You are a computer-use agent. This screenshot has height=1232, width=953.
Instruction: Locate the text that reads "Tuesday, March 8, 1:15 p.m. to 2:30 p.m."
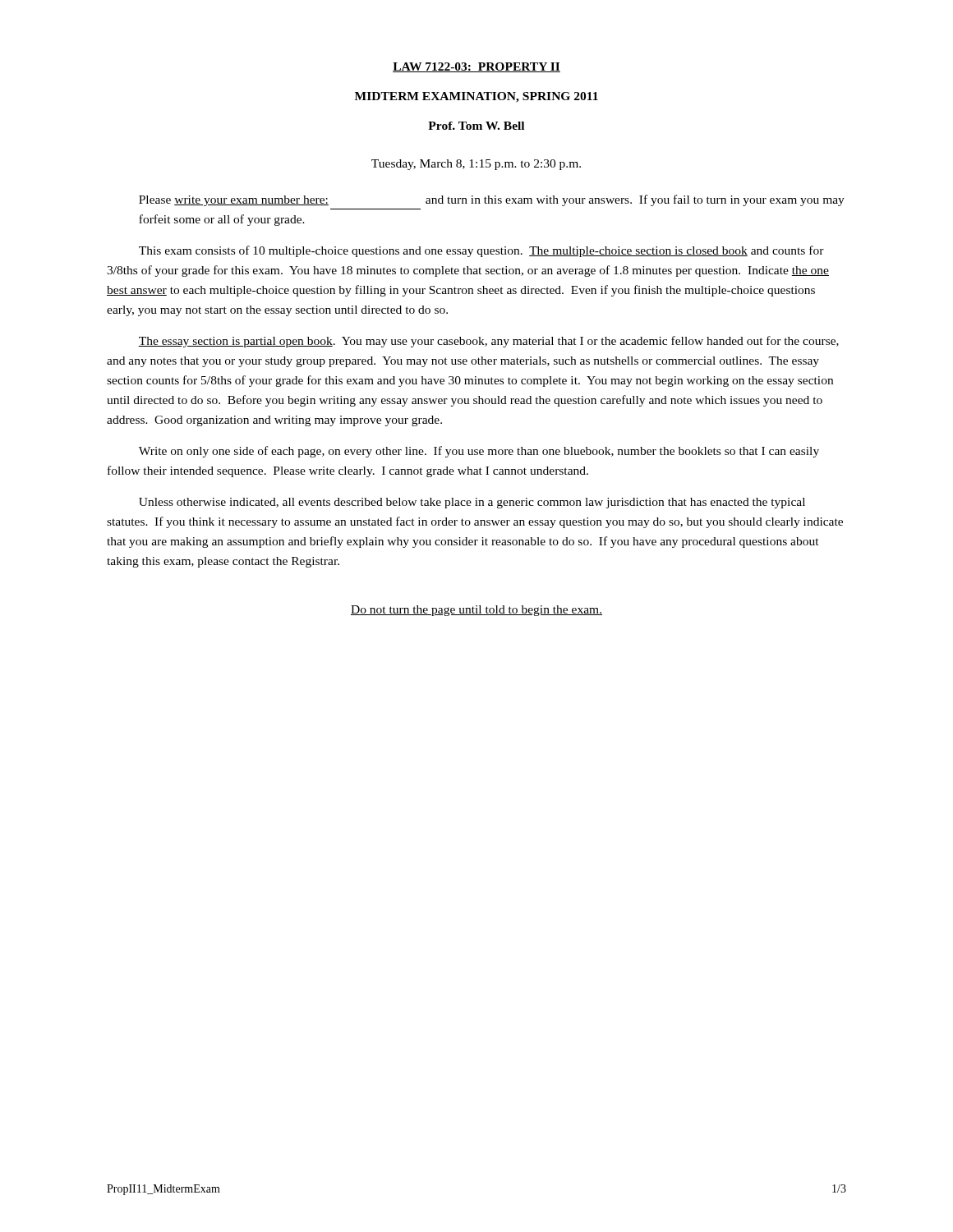(x=476, y=163)
